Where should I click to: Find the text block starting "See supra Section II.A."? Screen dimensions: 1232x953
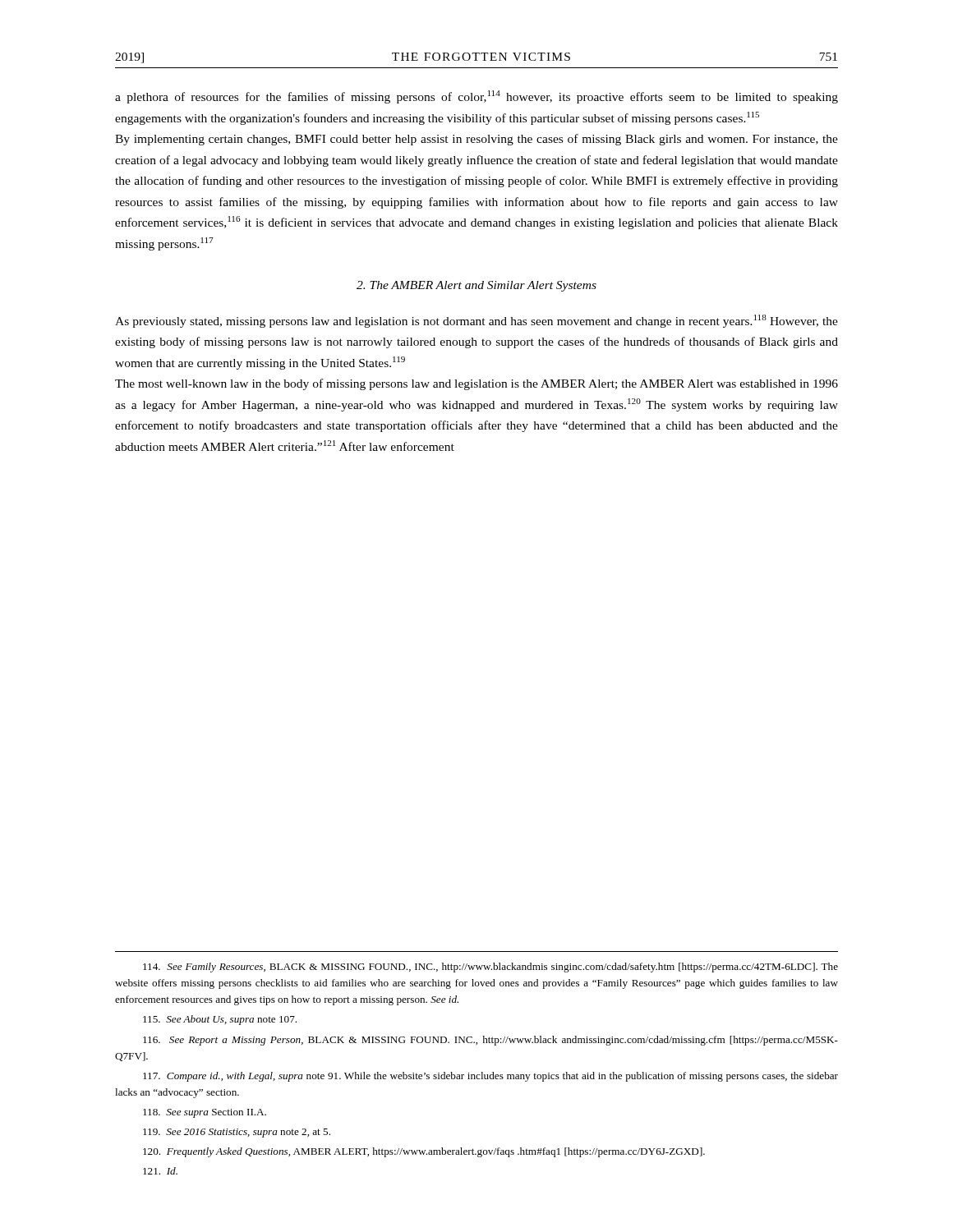coord(205,1112)
